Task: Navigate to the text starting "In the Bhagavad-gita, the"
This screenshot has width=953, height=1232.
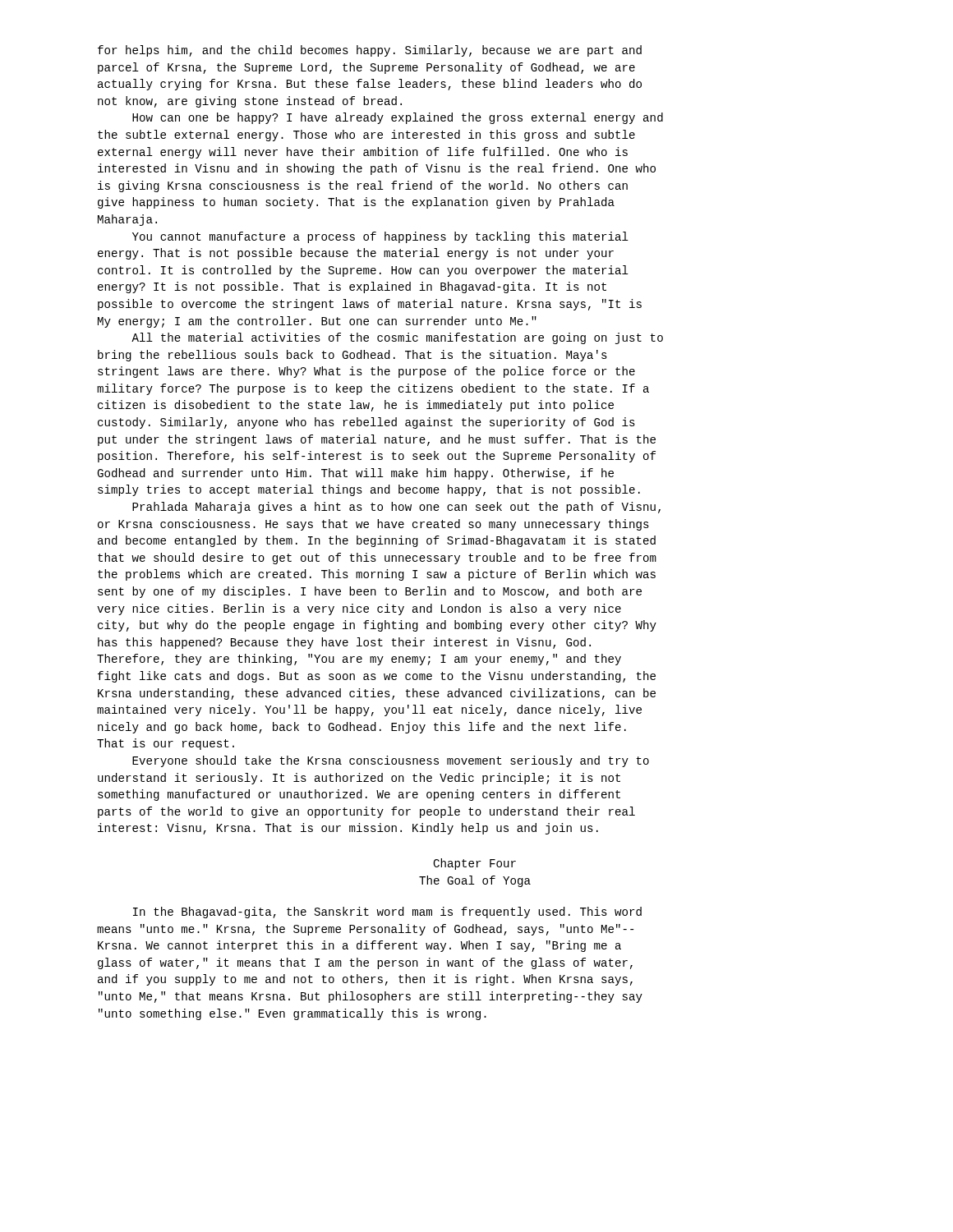Action: 475,964
